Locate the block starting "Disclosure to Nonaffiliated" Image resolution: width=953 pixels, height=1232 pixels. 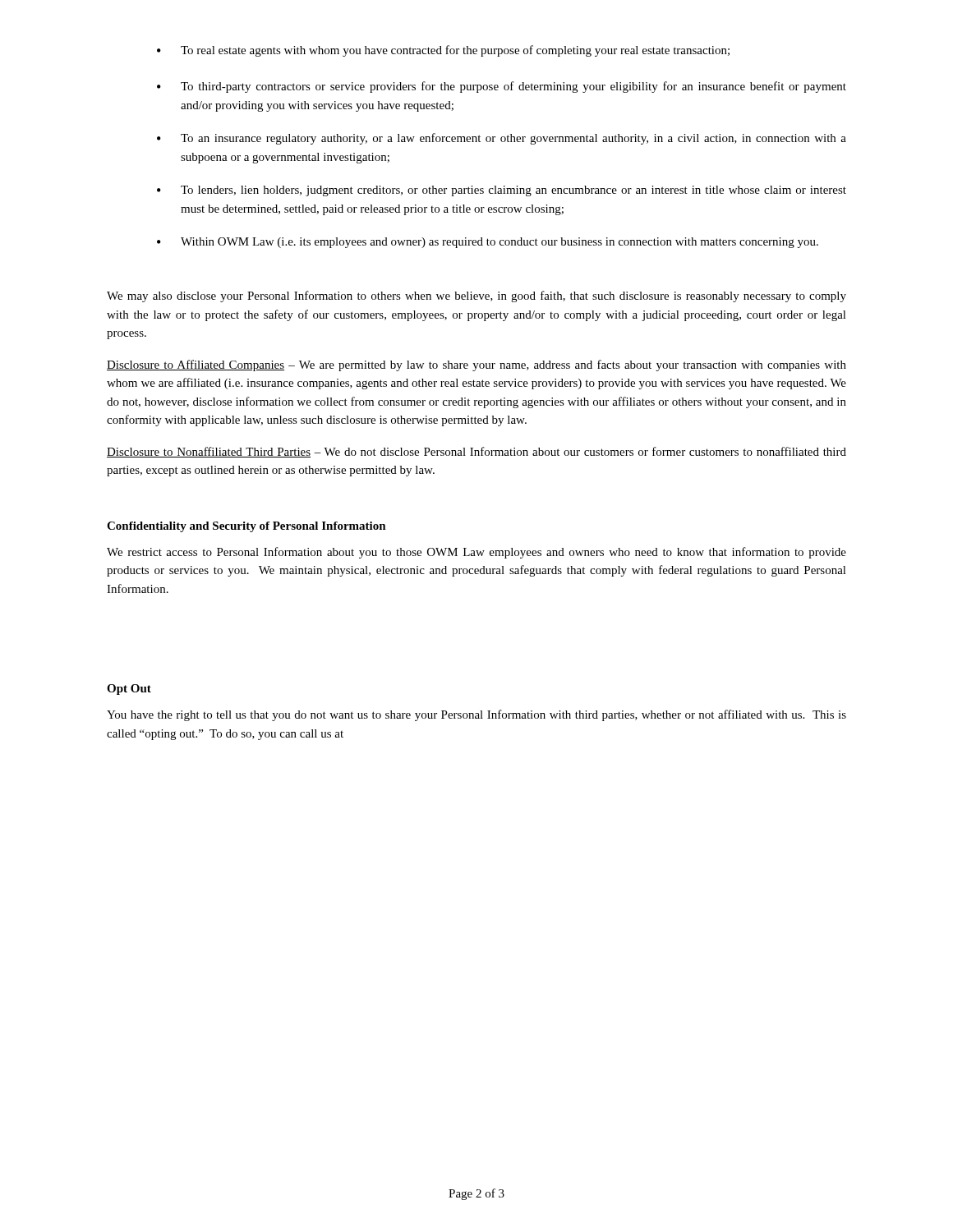[476, 461]
